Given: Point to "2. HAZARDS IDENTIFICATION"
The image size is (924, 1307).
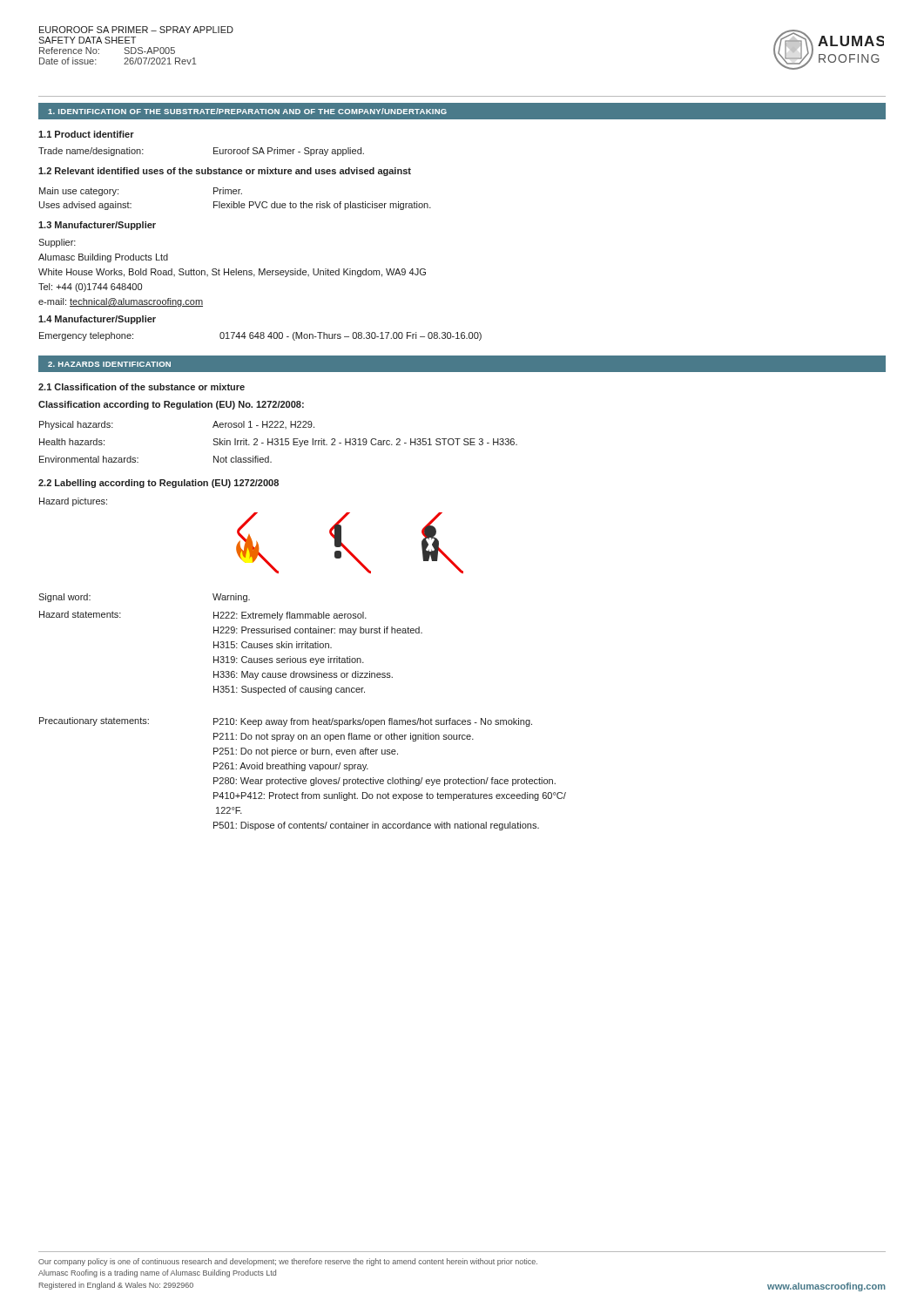Looking at the screenshot, I should pos(108,364).
